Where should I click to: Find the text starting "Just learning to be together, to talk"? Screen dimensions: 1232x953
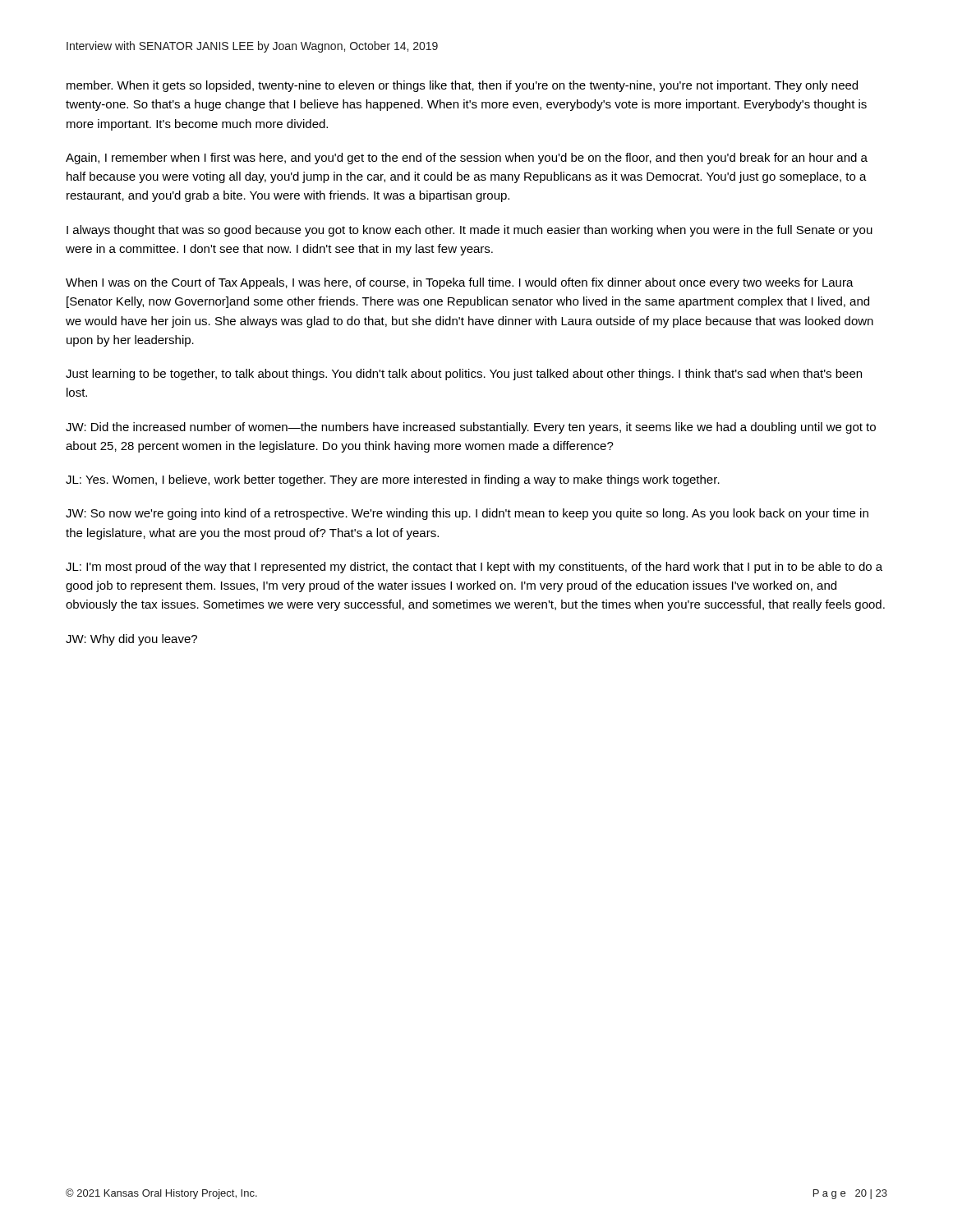(464, 383)
